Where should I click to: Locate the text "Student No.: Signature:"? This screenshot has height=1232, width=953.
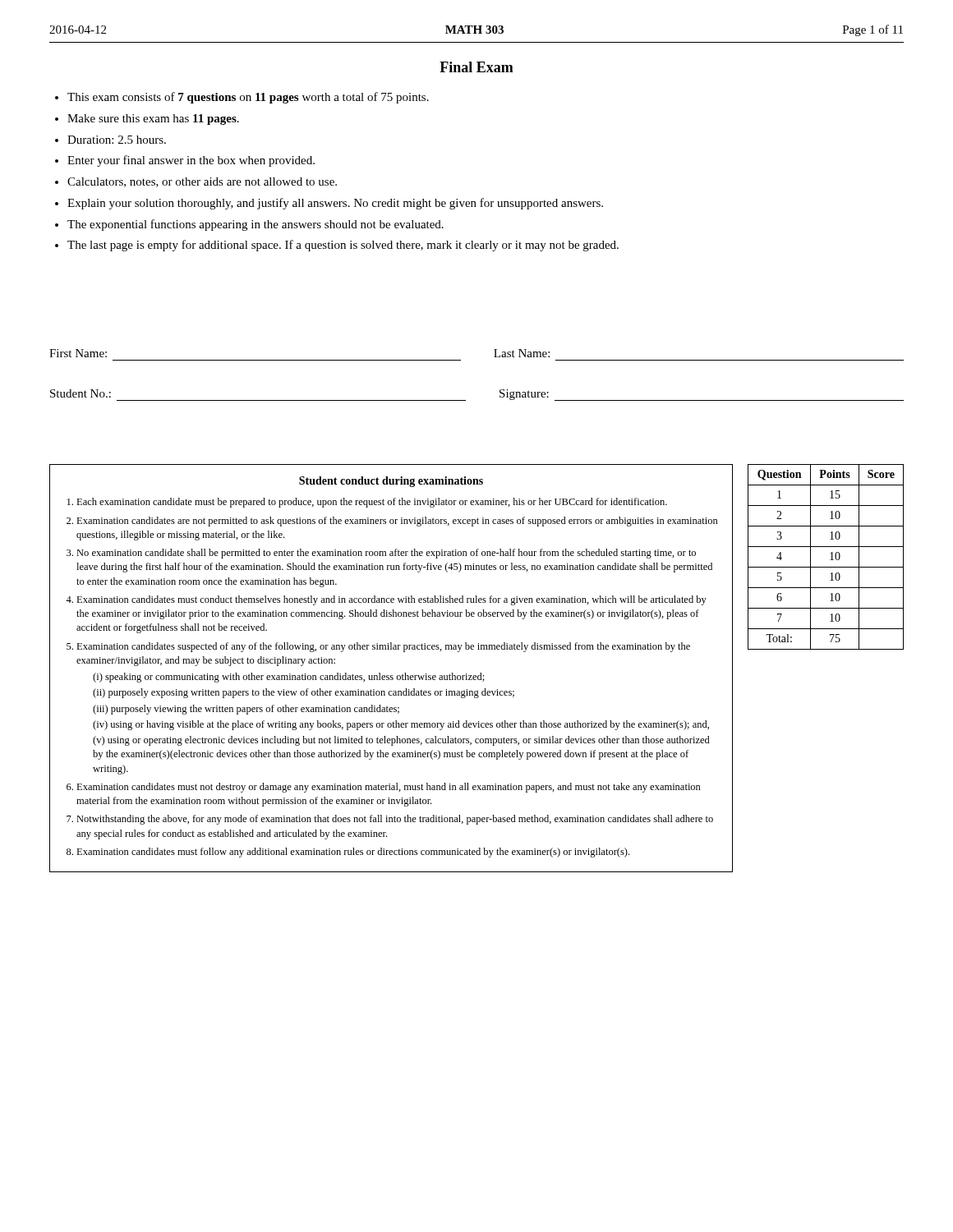[x=77, y=395]
